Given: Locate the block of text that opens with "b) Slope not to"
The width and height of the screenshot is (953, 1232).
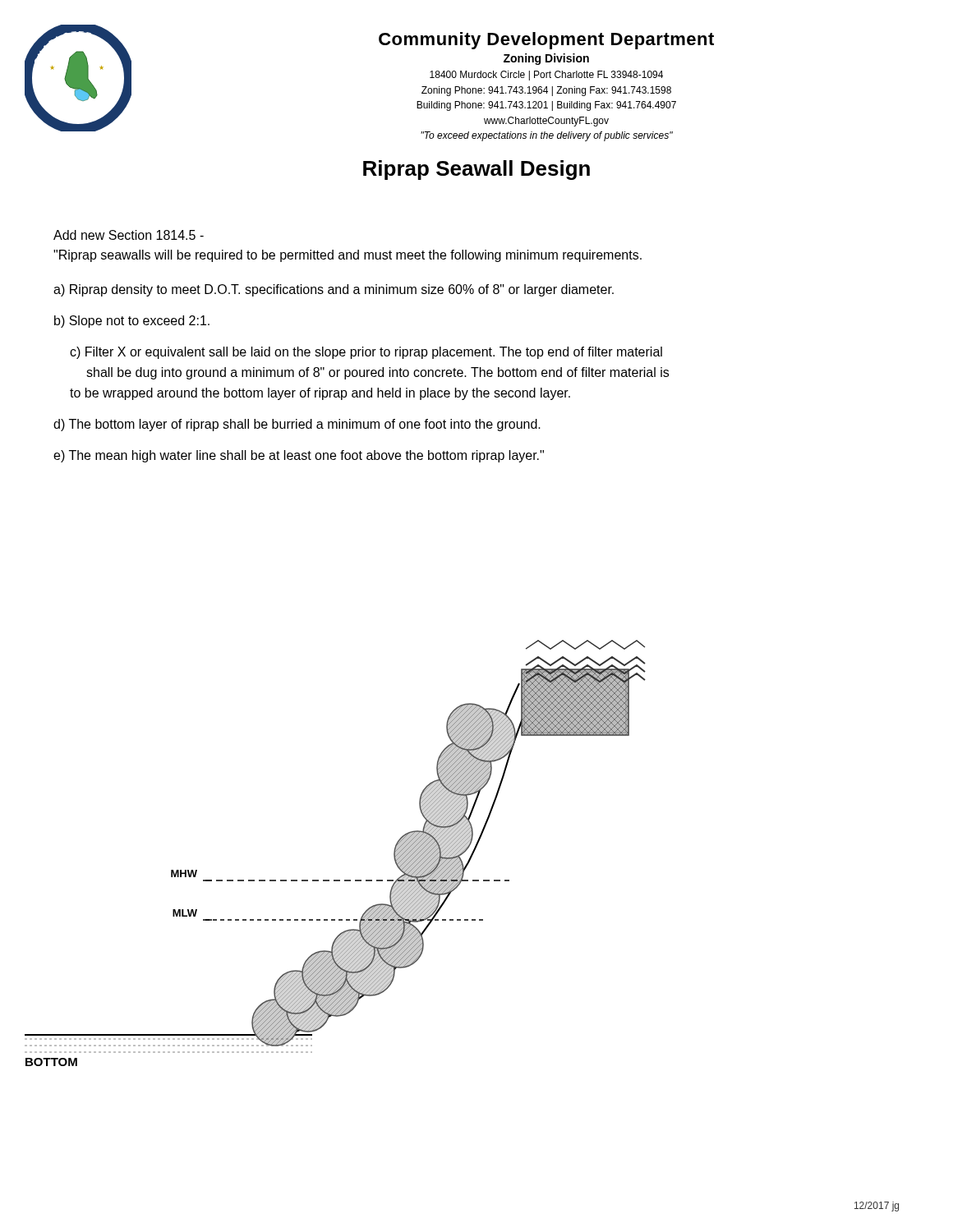Looking at the screenshot, I should (132, 321).
